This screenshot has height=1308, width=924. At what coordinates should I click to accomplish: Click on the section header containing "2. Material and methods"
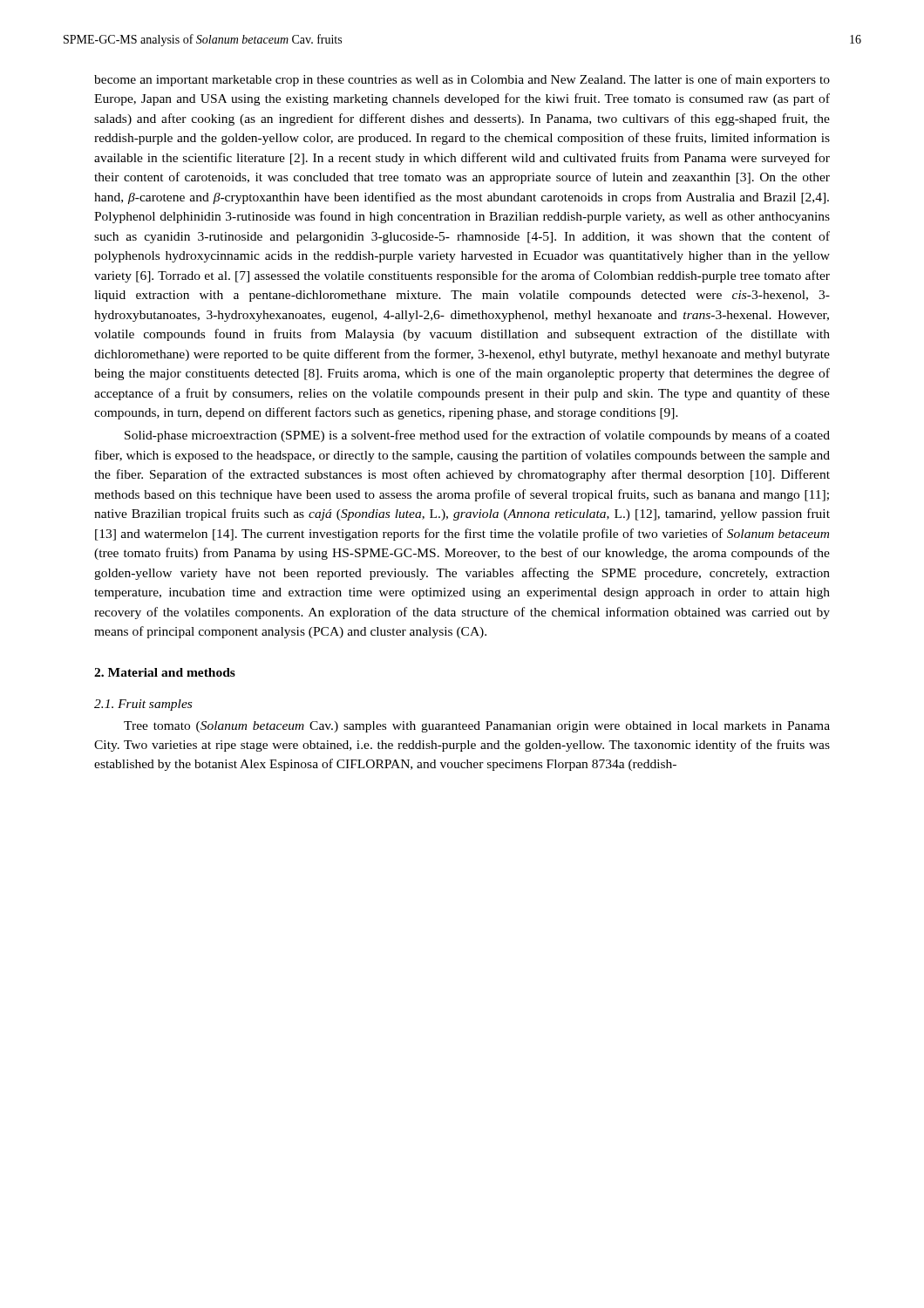pyautogui.click(x=165, y=672)
